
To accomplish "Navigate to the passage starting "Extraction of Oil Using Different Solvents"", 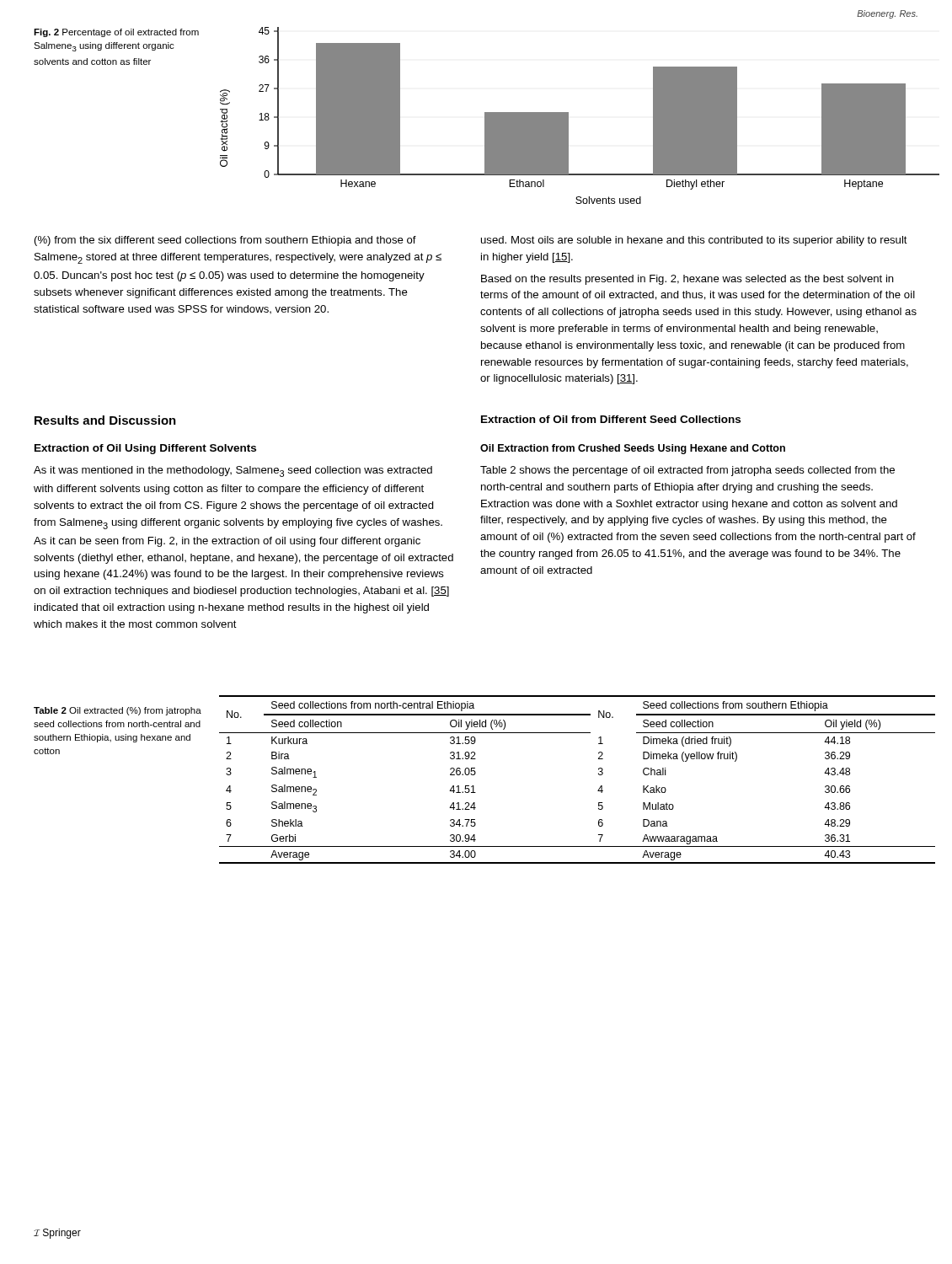I will click(x=145, y=448).
